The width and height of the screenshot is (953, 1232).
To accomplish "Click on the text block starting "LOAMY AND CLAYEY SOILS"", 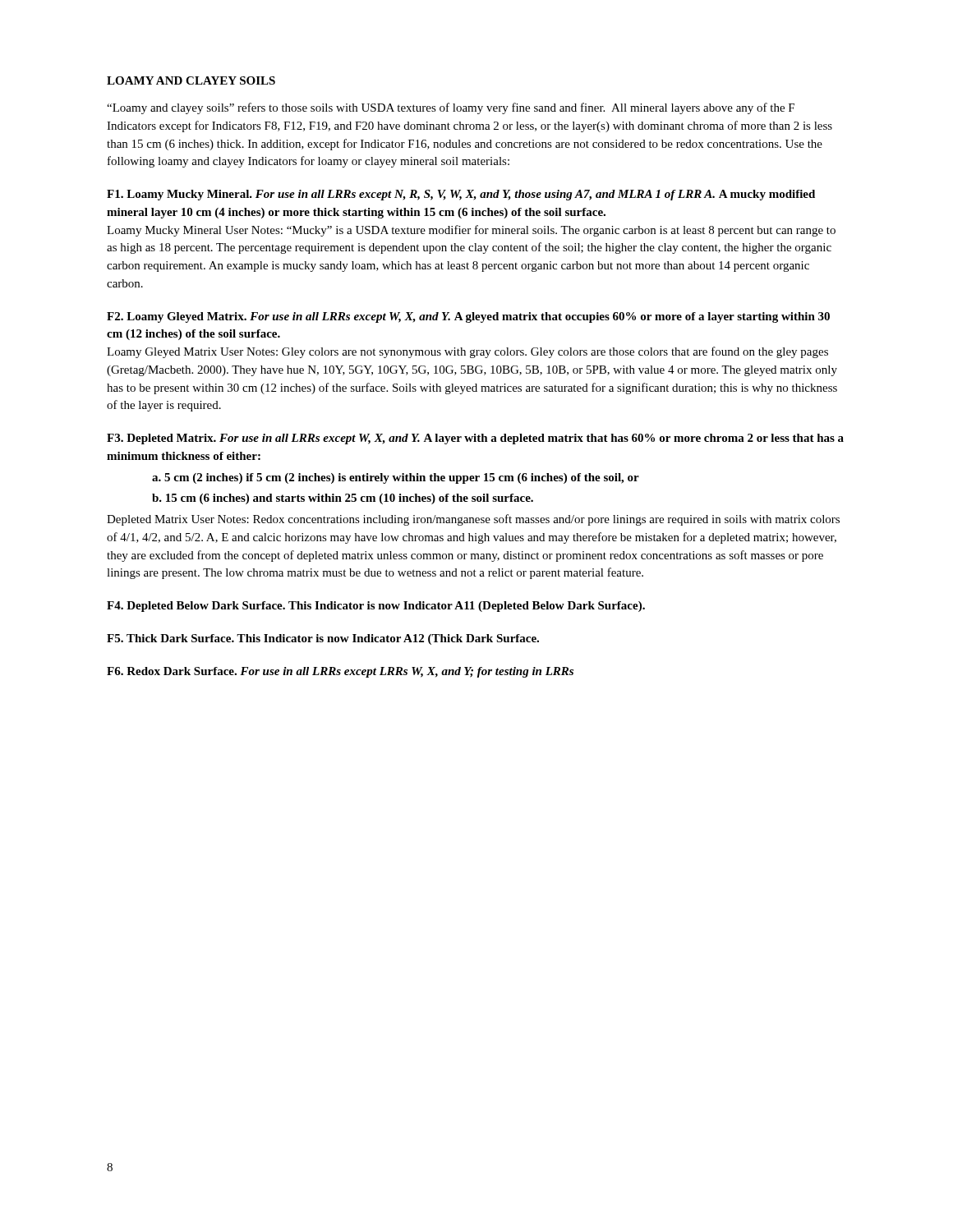I will 191,81.
